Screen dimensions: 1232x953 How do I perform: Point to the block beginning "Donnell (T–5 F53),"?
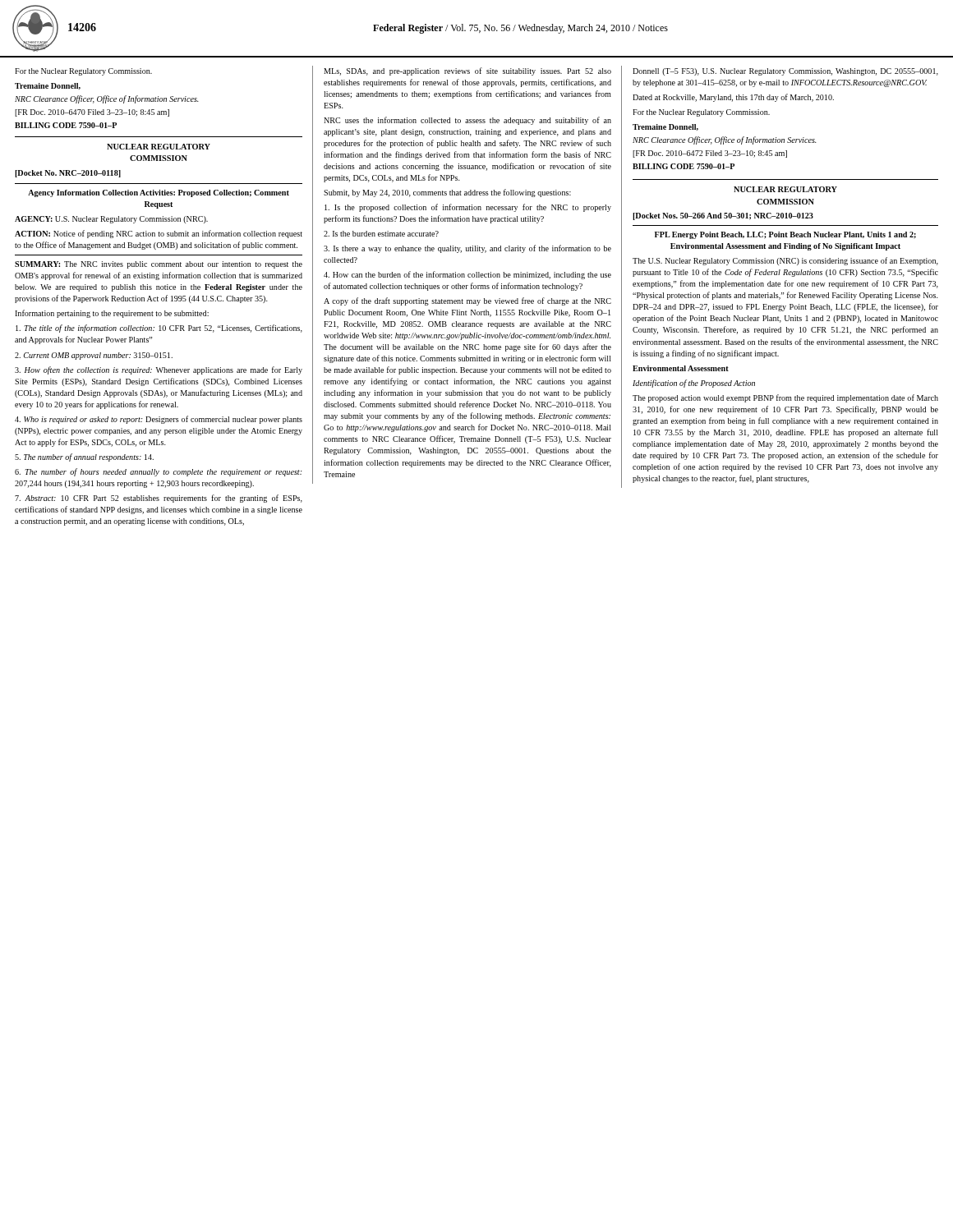(x=785, y=72)
